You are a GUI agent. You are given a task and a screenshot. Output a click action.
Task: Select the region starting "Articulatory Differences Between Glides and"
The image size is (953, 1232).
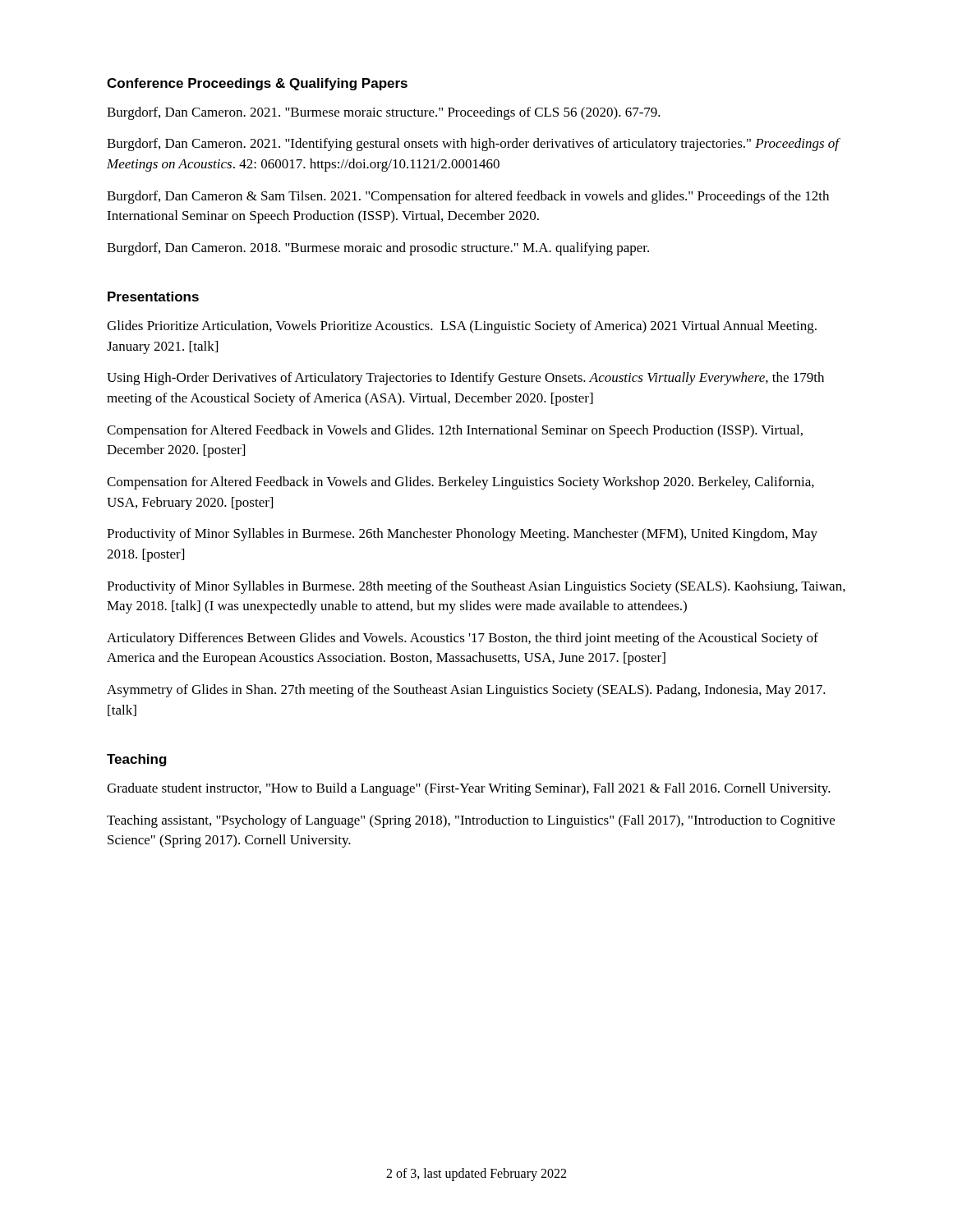[x=462, y=648]
